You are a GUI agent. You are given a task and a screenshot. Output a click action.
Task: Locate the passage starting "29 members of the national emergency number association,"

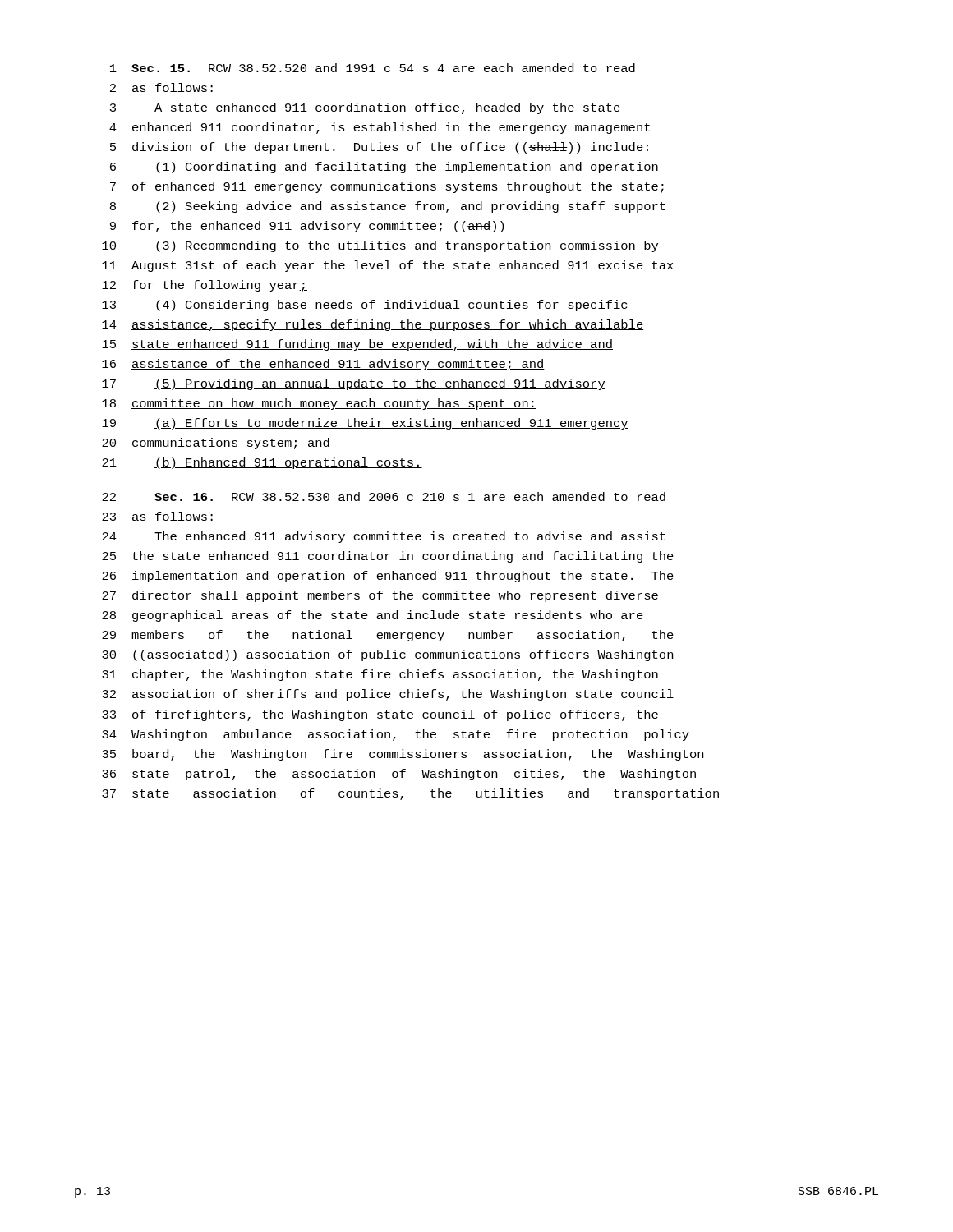(476, 636)
